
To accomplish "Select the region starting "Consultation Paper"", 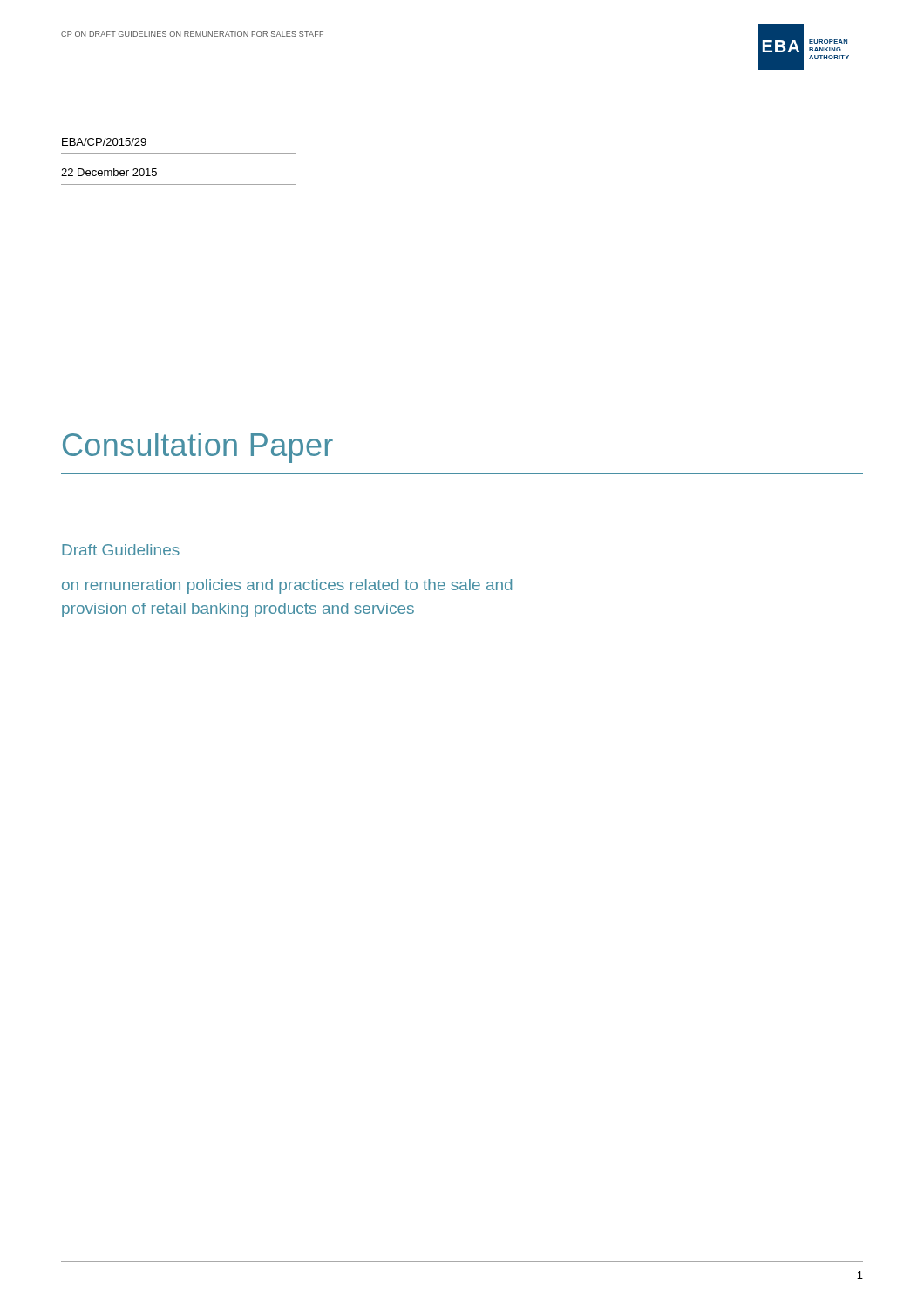I will pyautogui.click(x=198, y=448).
